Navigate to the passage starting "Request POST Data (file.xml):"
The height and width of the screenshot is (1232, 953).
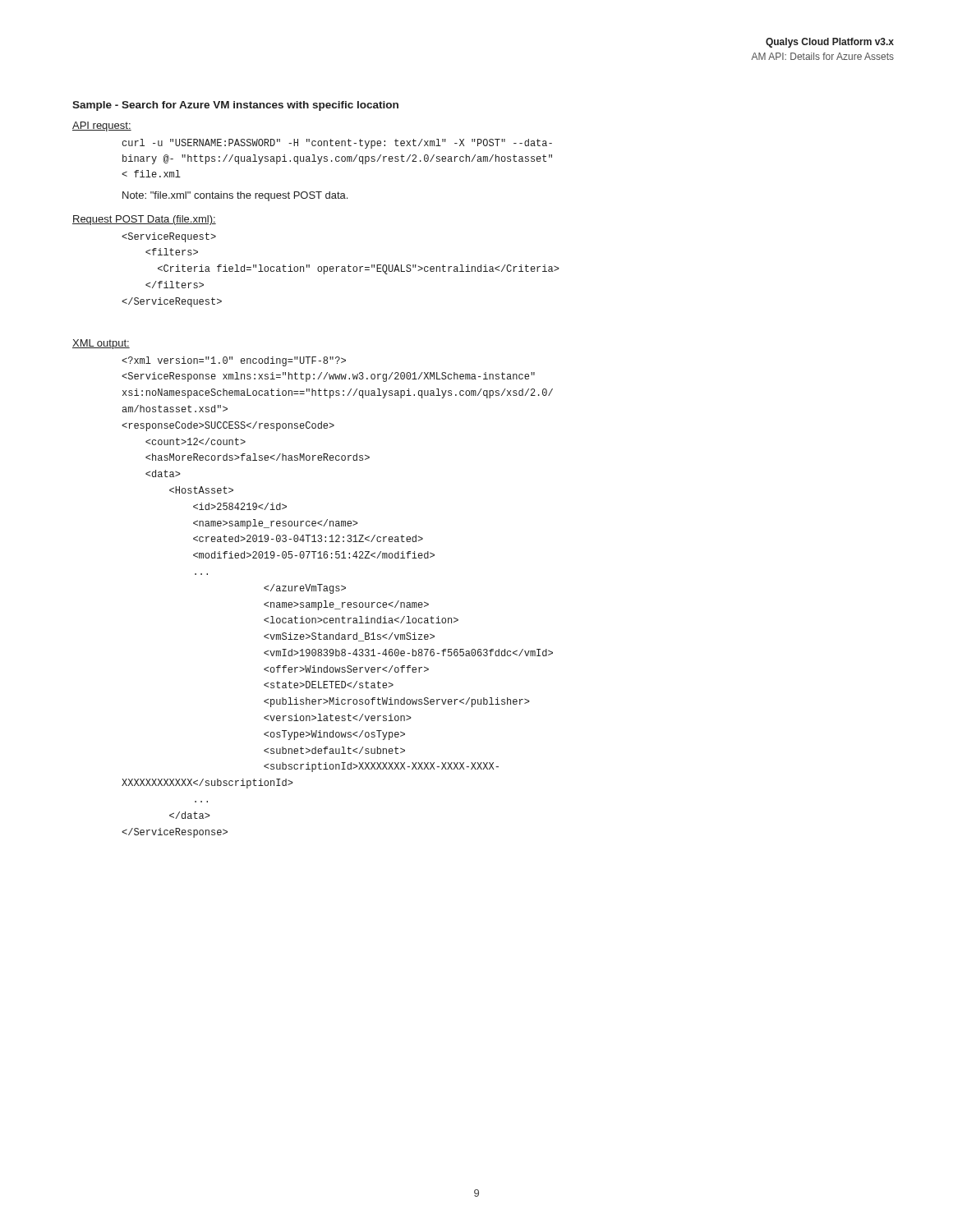point(144,219)
